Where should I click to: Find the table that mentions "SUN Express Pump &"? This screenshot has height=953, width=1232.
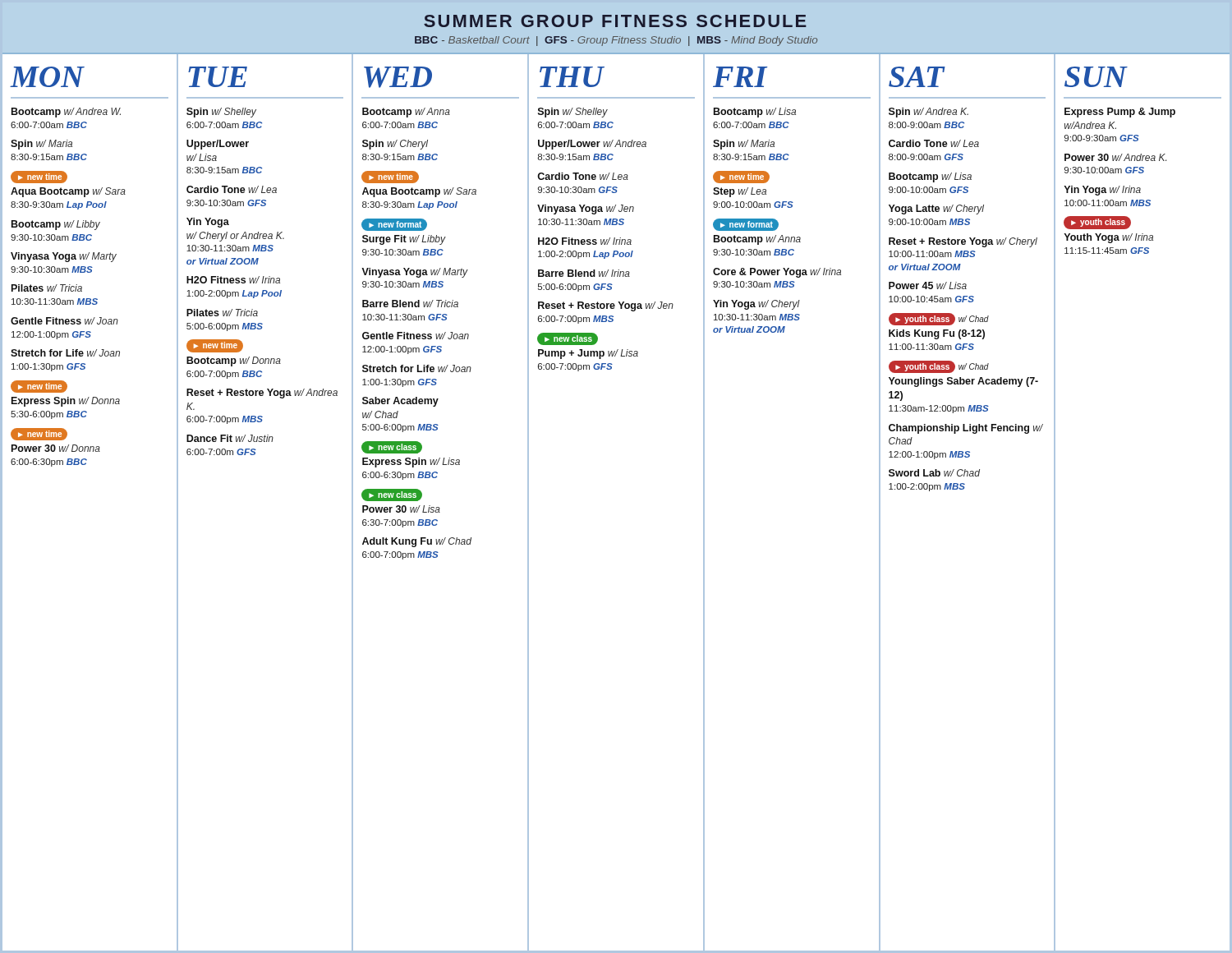(x=1143, y=502)
